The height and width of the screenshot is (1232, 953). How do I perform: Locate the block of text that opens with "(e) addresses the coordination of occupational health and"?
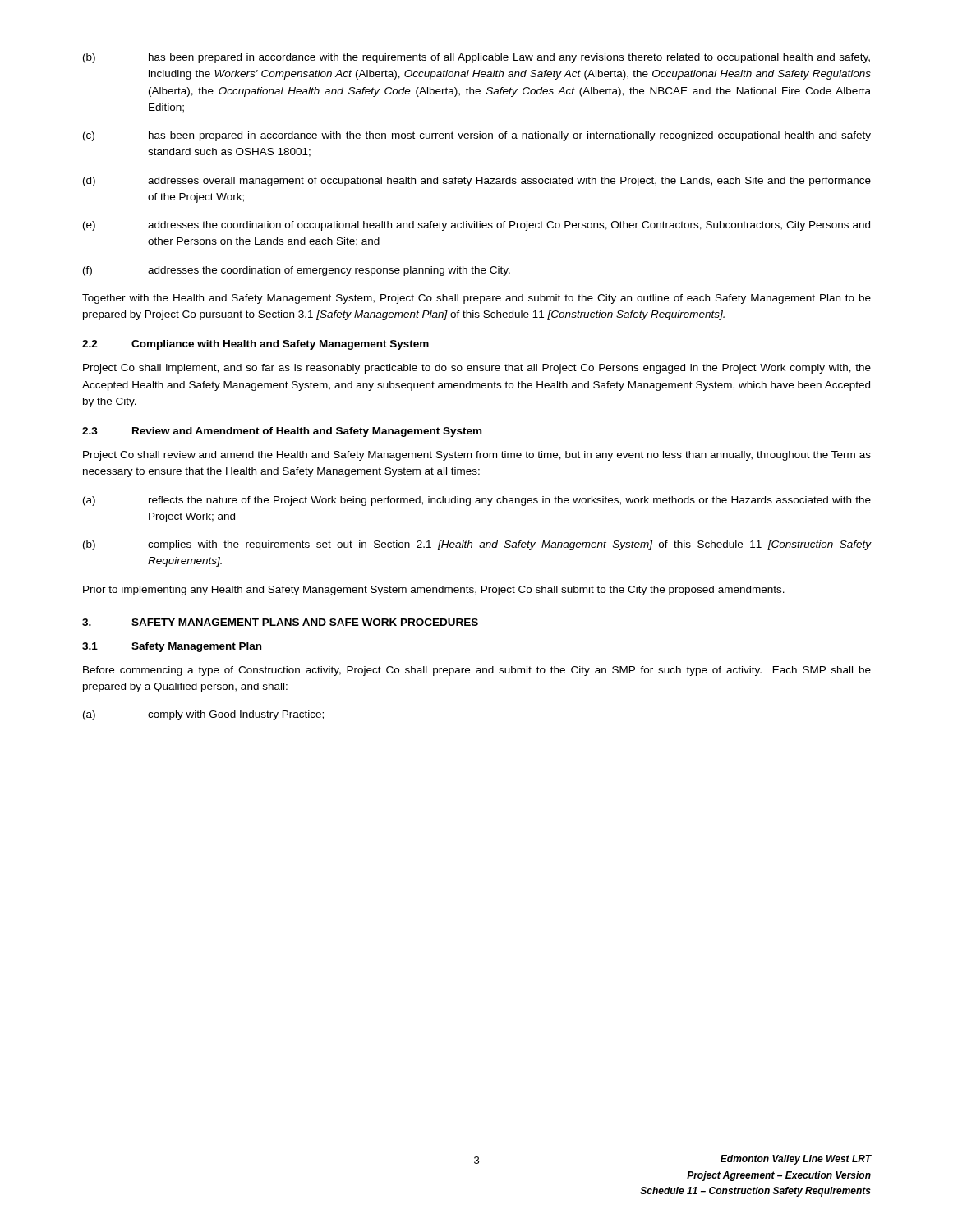[x=476, y=233]
